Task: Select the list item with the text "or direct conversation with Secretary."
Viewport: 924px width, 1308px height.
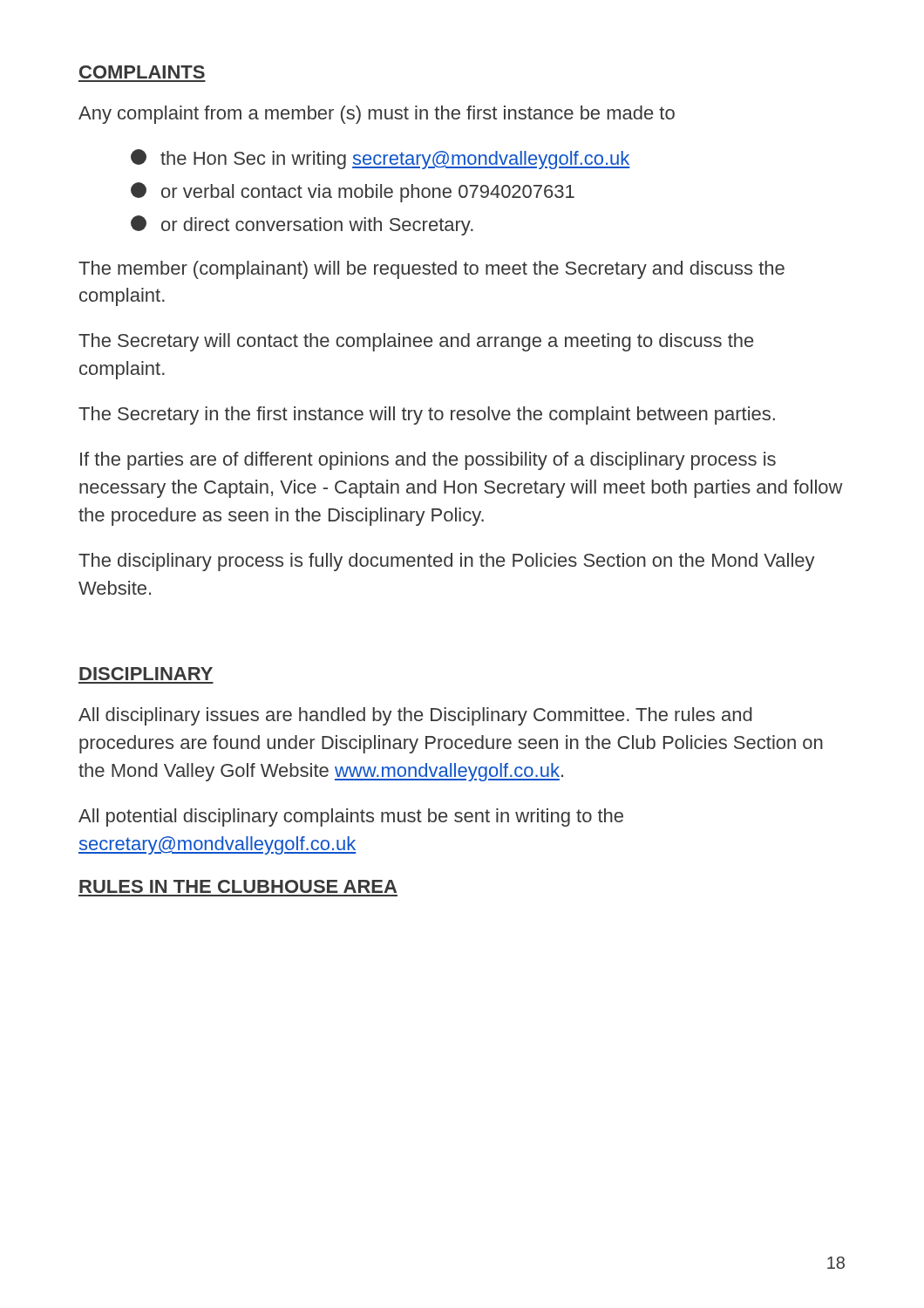Action: pos(303,225)
